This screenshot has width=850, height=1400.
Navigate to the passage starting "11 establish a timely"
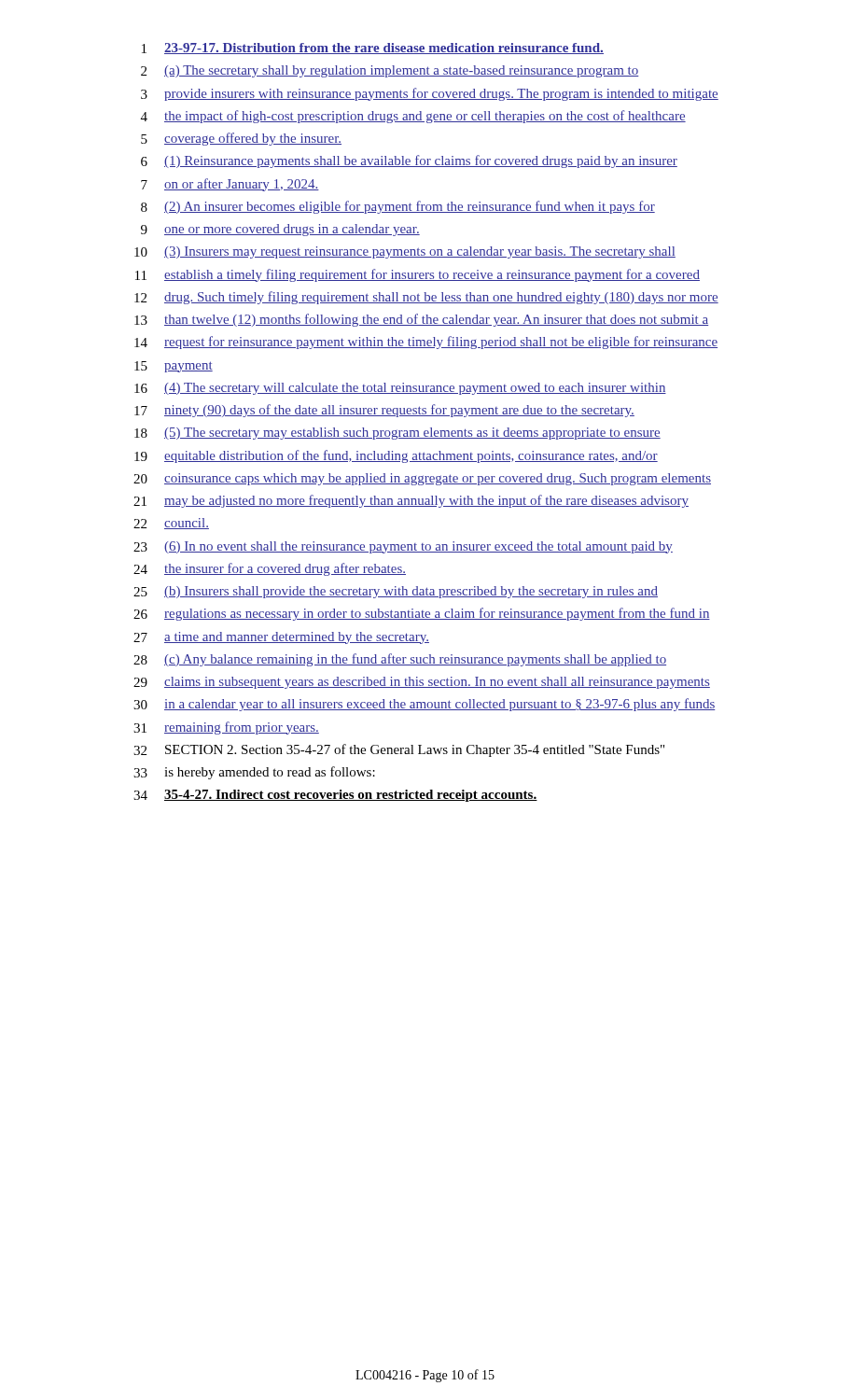pos(444,275)
